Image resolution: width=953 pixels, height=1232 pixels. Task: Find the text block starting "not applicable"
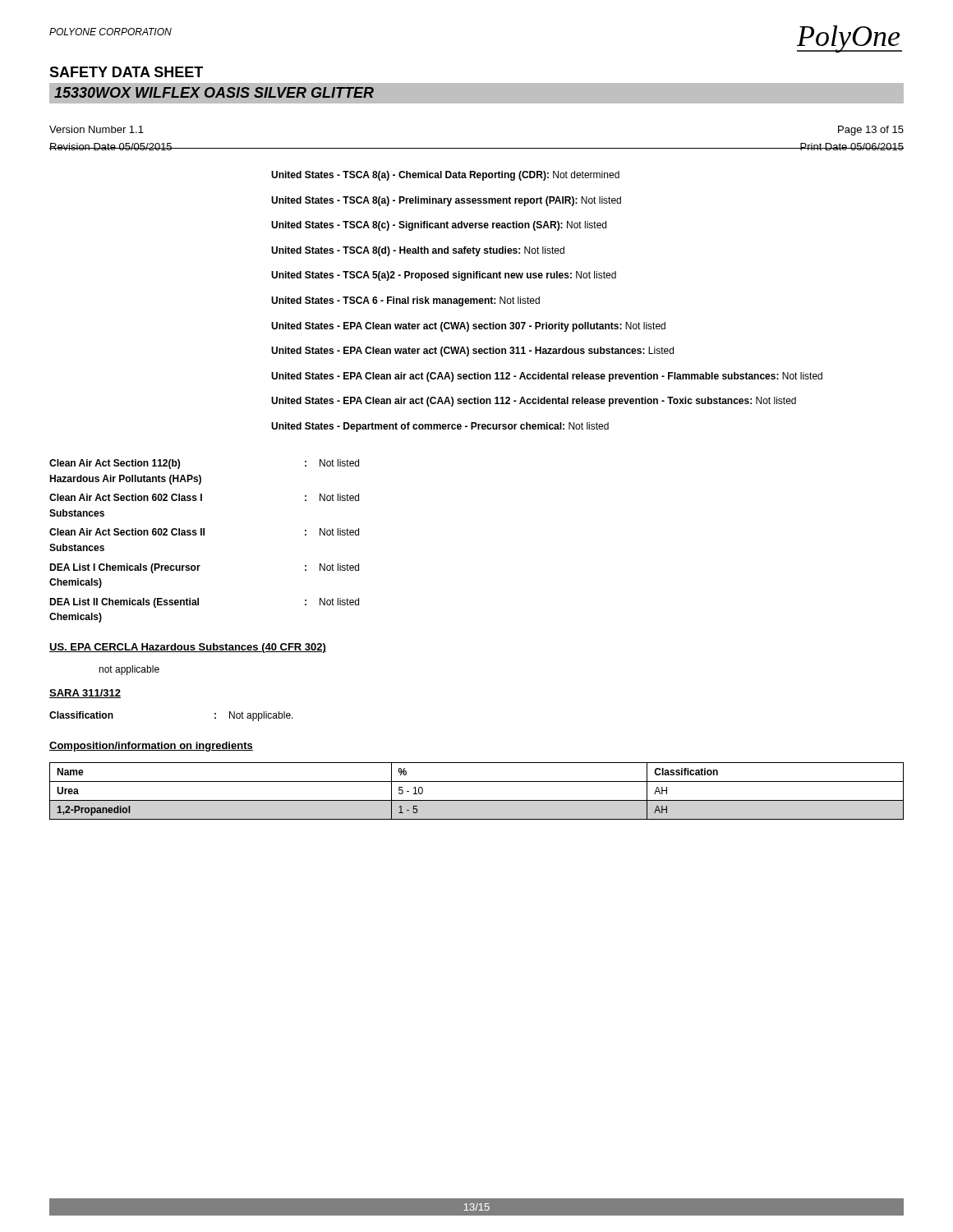coord(129,669)
